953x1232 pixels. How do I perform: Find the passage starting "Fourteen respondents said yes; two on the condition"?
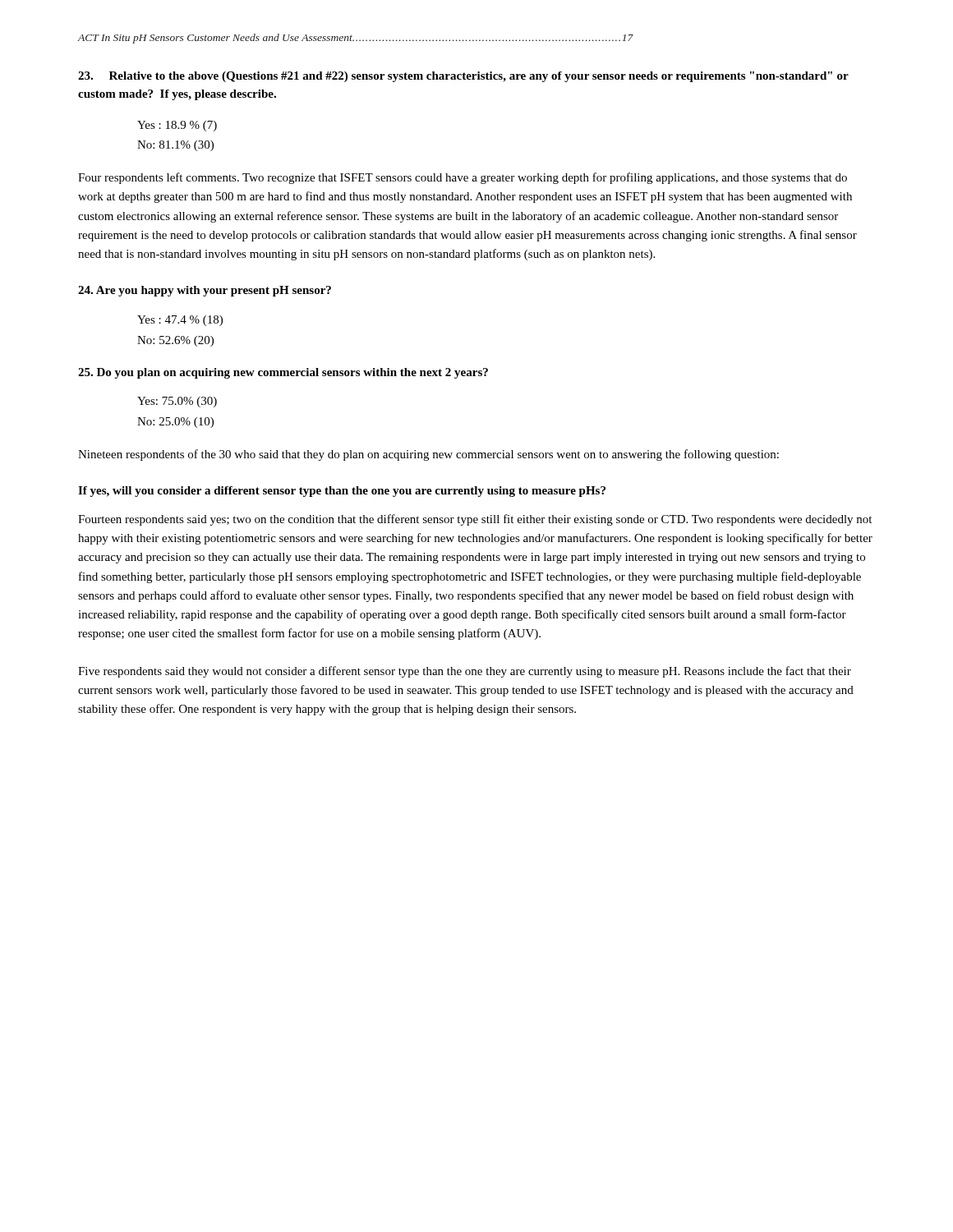click(475, 576)
